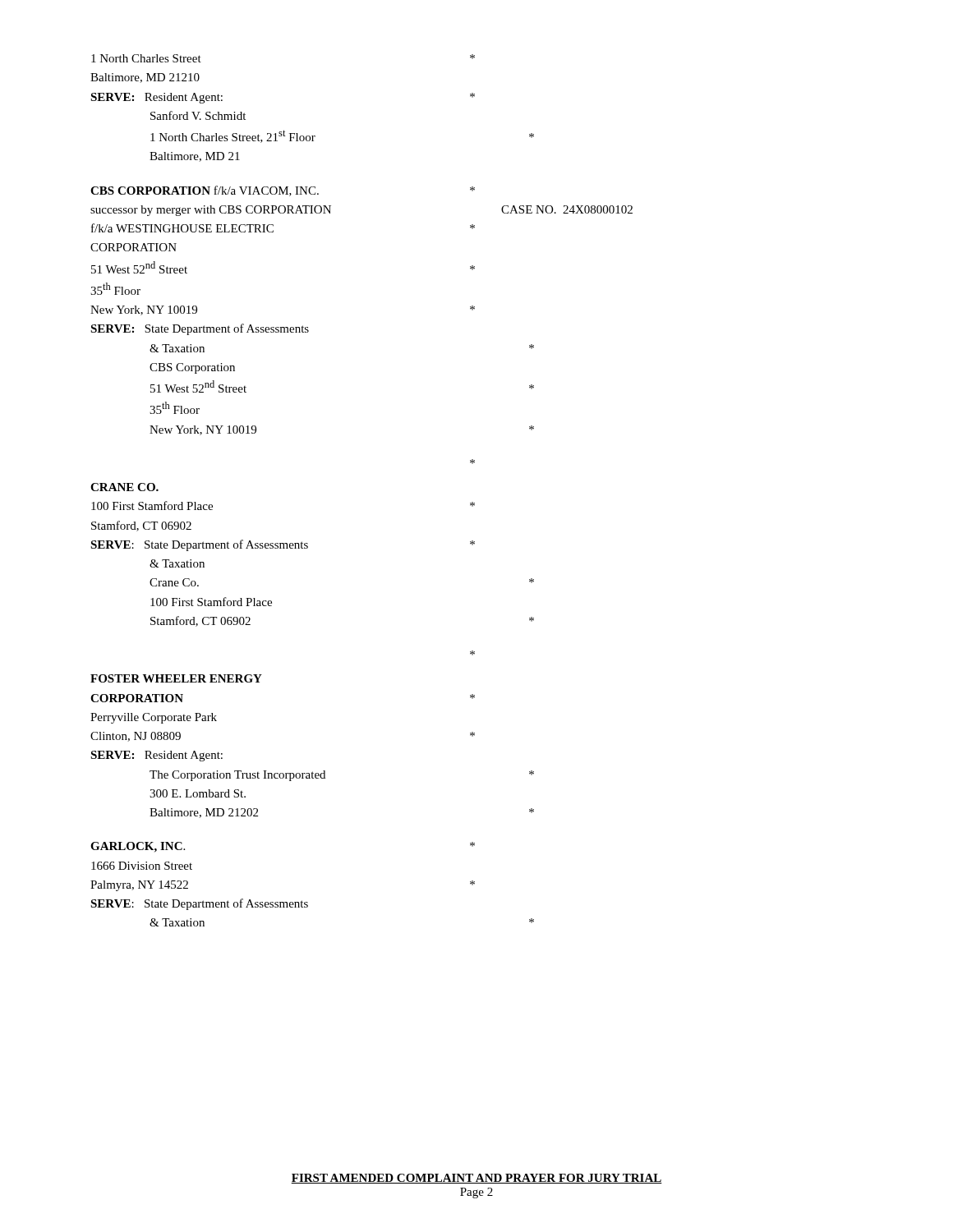Viewport: 953px width, 1232px height.
Task: Point to the block beginning "SERVE: State Department of Assessments * & Taxation"
Action: (x=283, y=545)
